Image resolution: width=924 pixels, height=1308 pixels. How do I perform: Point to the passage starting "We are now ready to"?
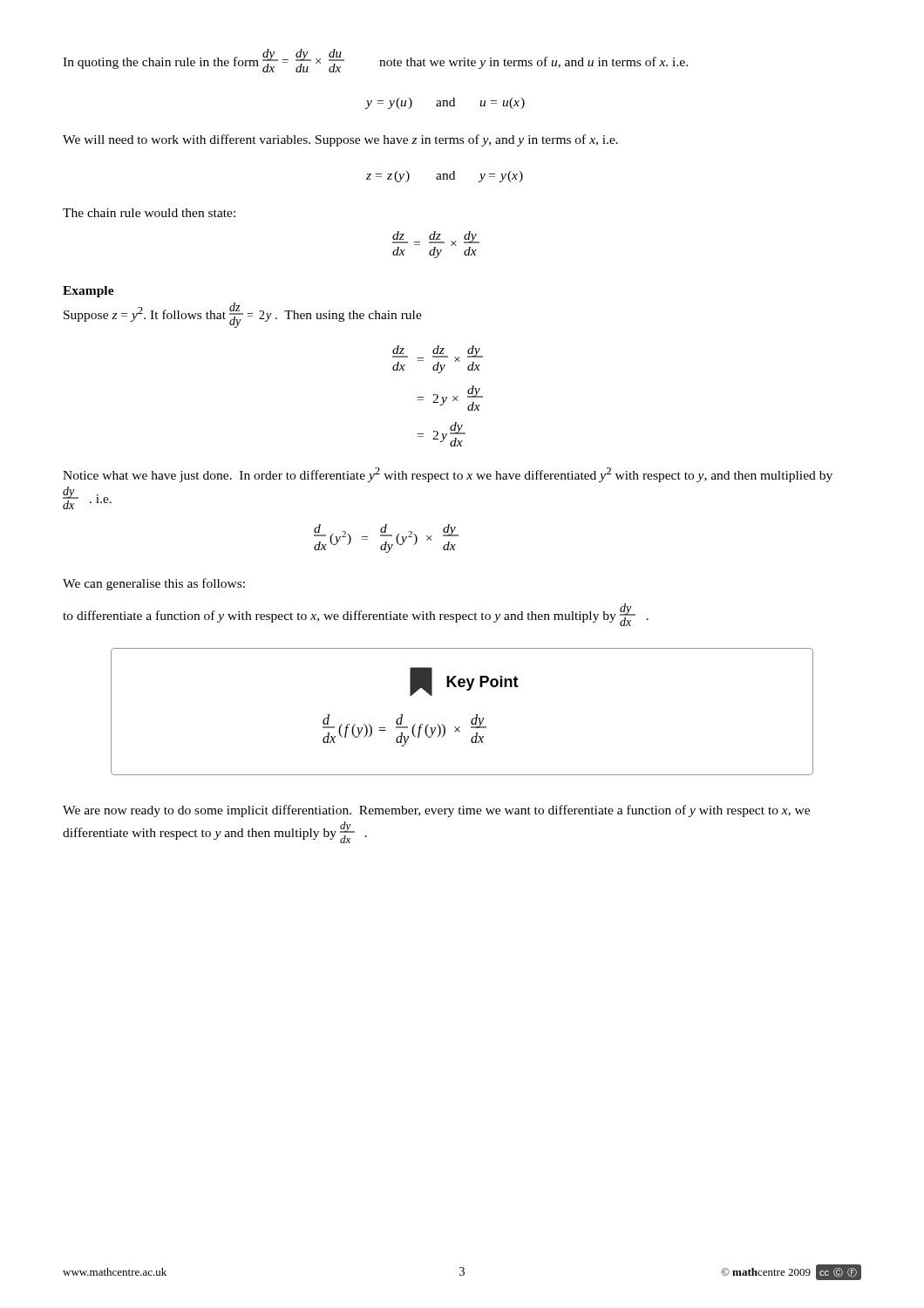[x=436, y=824]
